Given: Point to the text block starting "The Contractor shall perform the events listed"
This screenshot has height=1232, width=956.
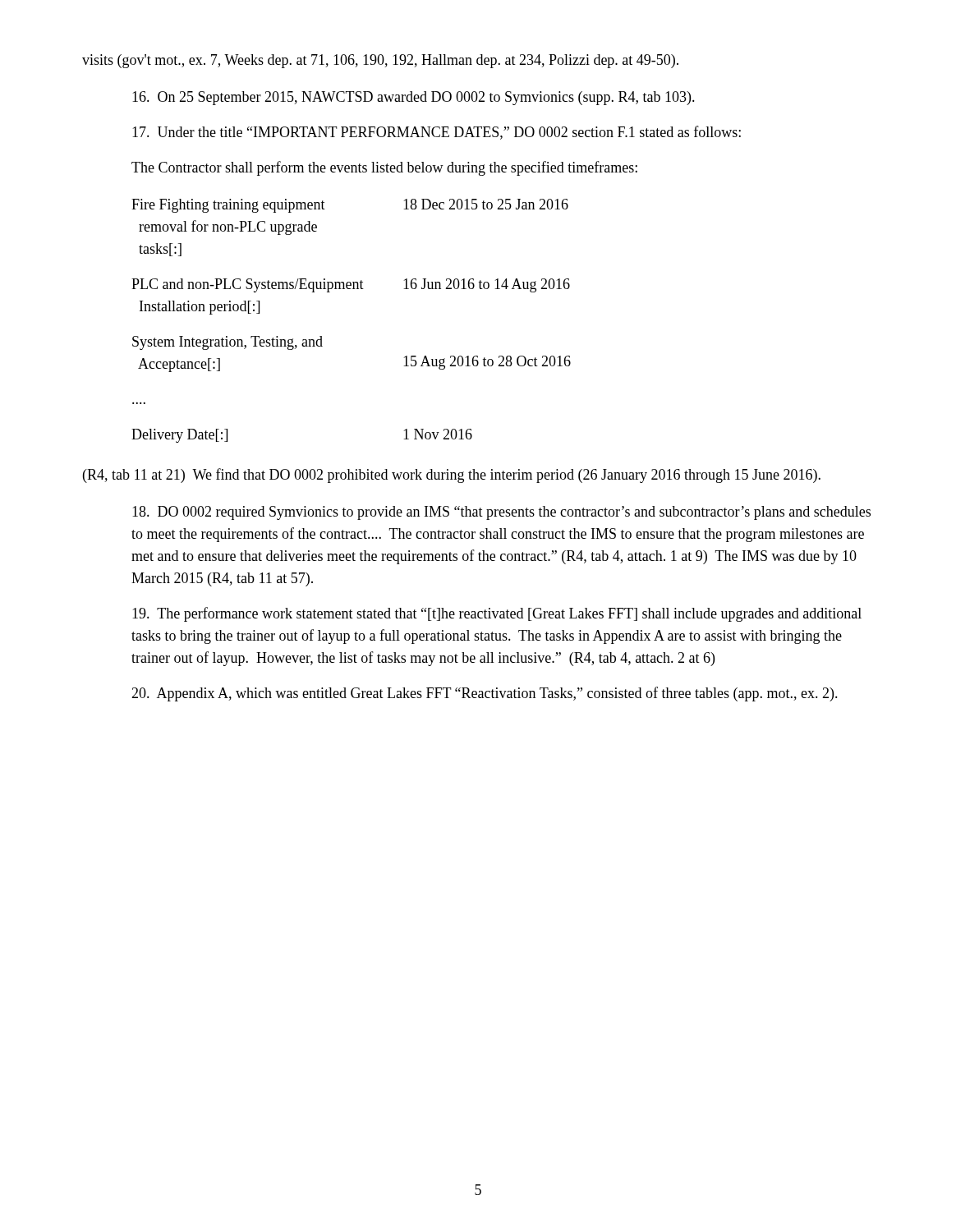Looking at the screenshot, I should [x=385, y=168].
